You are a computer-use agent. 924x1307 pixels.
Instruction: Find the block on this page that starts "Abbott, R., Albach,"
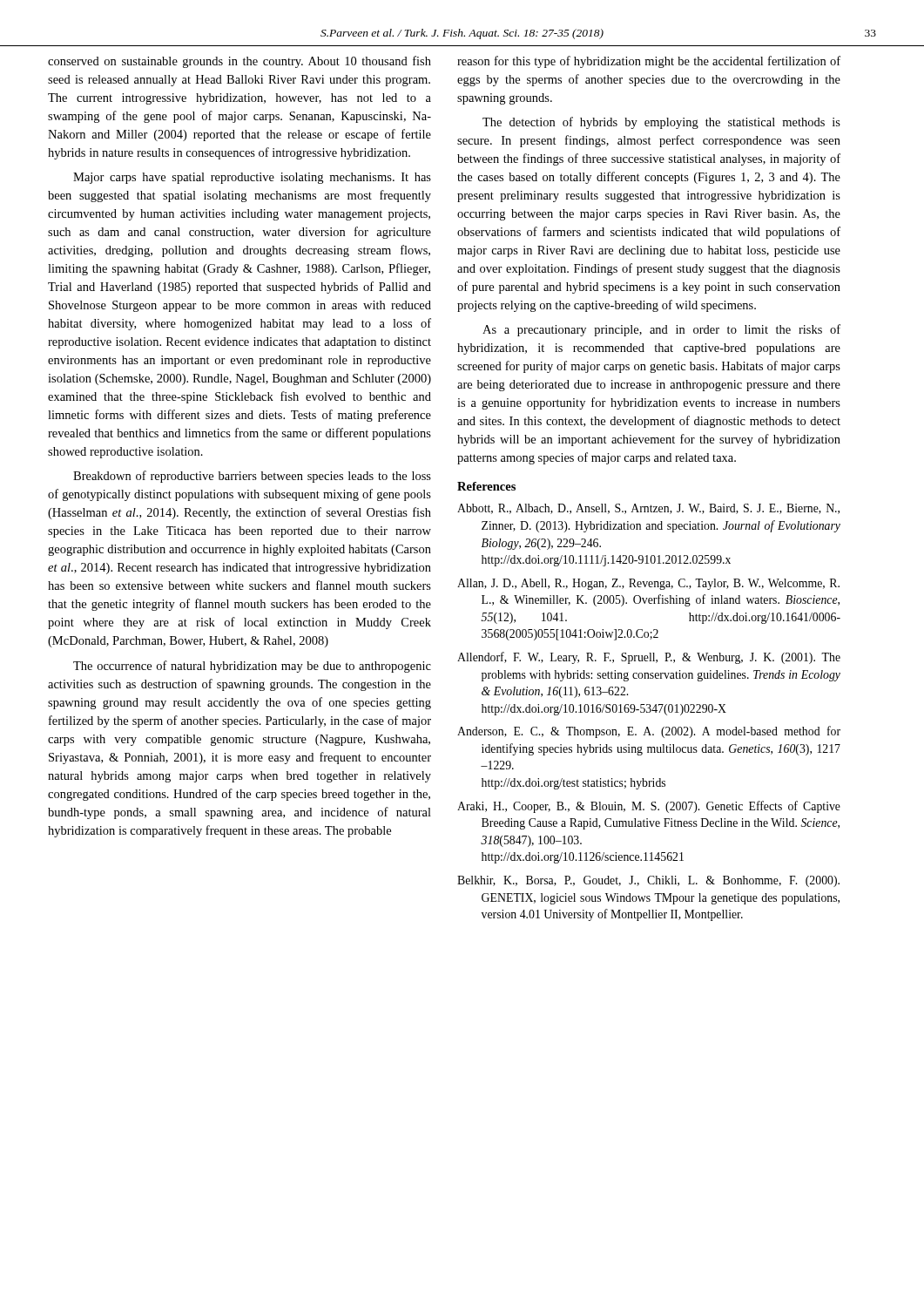649,534
